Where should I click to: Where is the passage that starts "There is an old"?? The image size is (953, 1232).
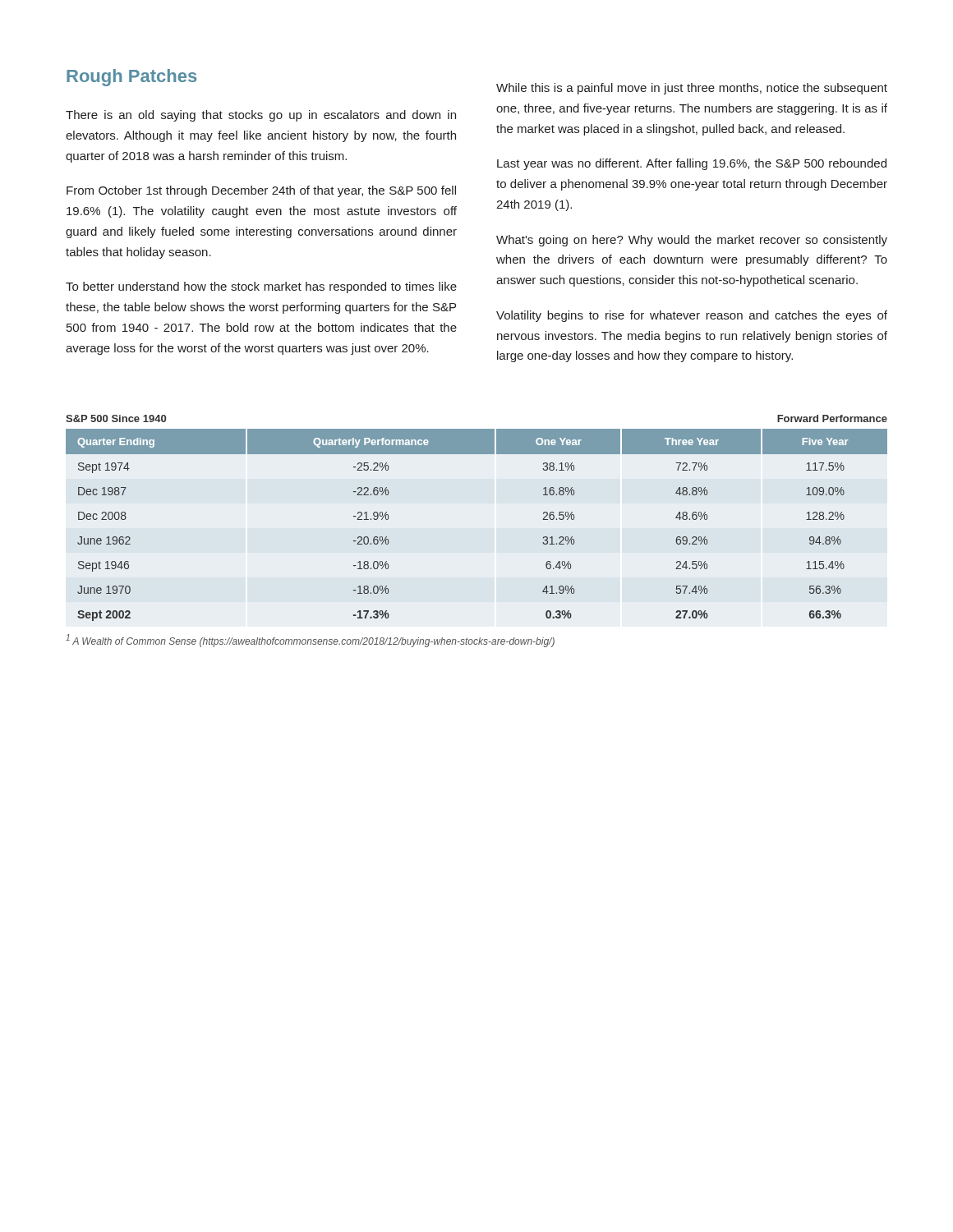tap(261, 136)
